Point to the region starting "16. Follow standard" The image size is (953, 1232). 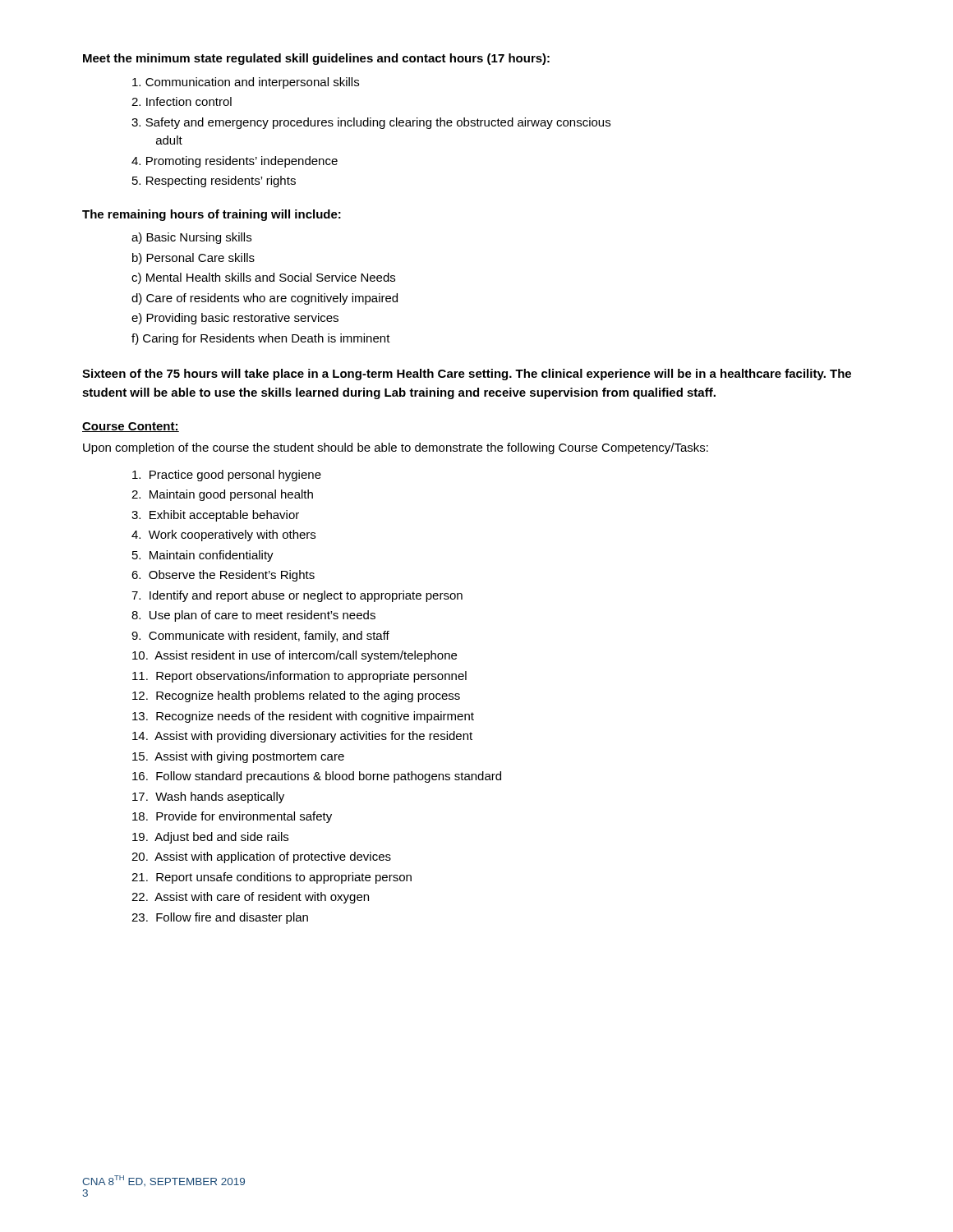pyautogui.click(x=317, y=776)
